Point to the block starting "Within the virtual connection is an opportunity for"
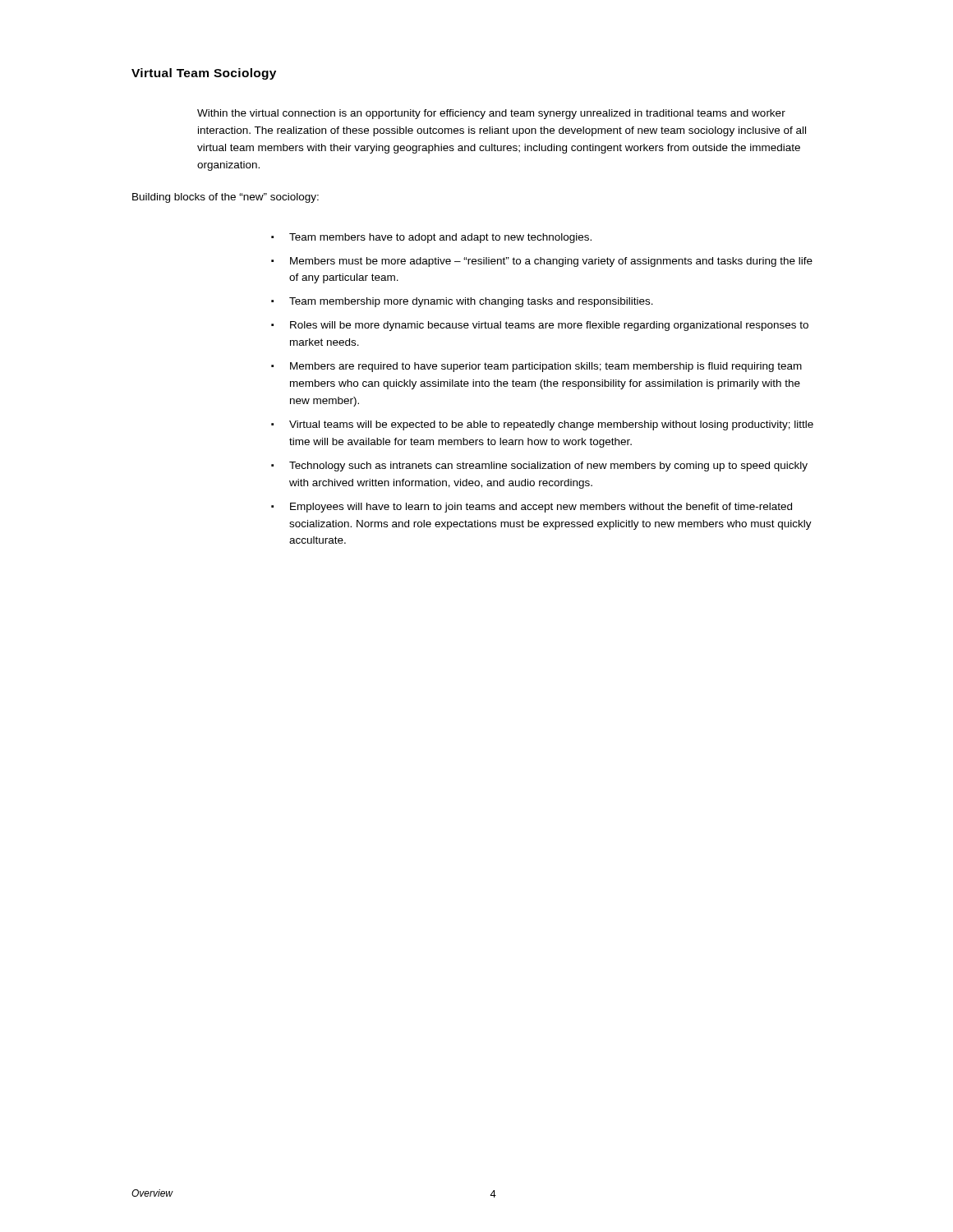This screenshot has width=953, height=1232. tap(502, 139)
